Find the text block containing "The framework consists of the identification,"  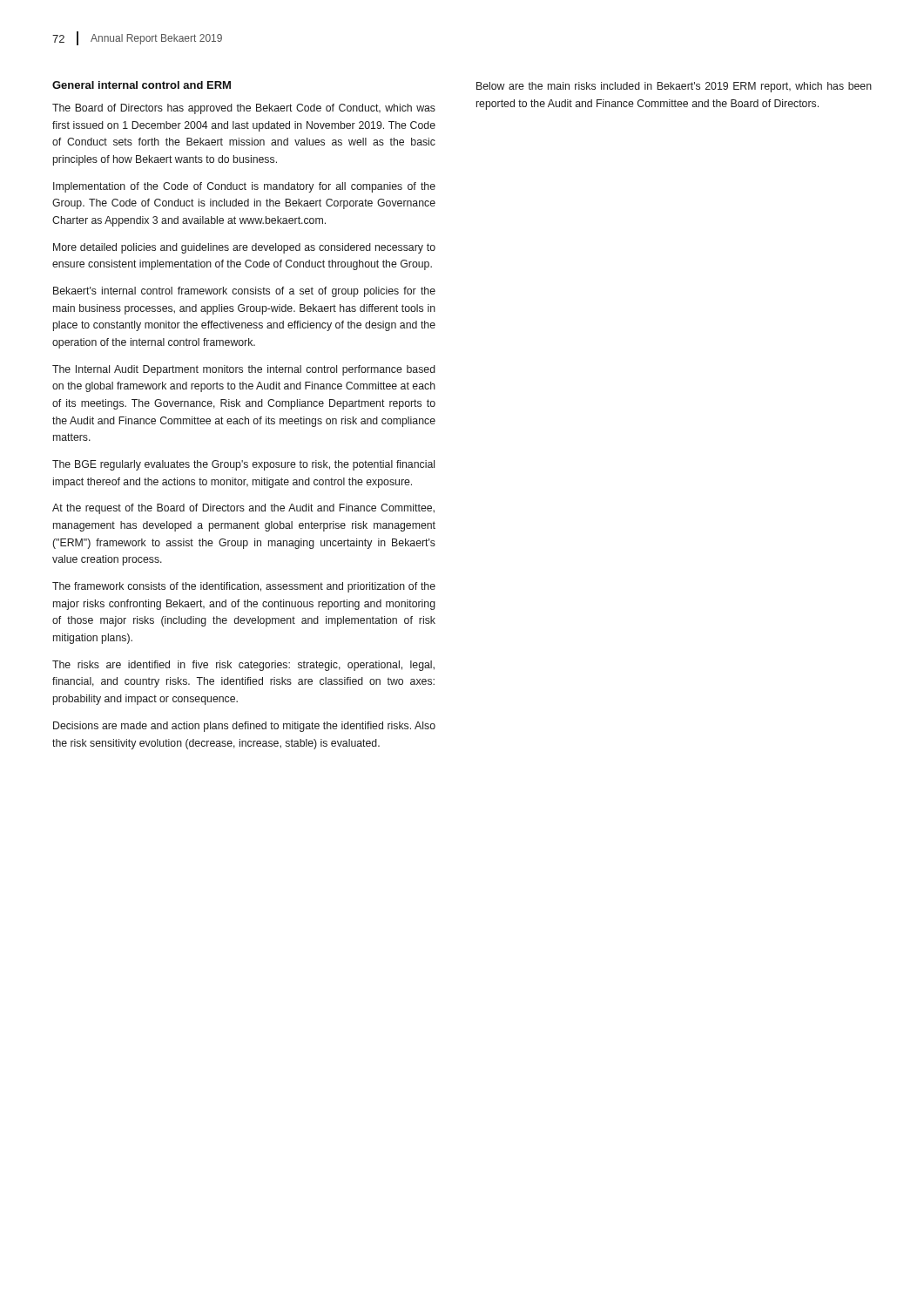point(244,612)
